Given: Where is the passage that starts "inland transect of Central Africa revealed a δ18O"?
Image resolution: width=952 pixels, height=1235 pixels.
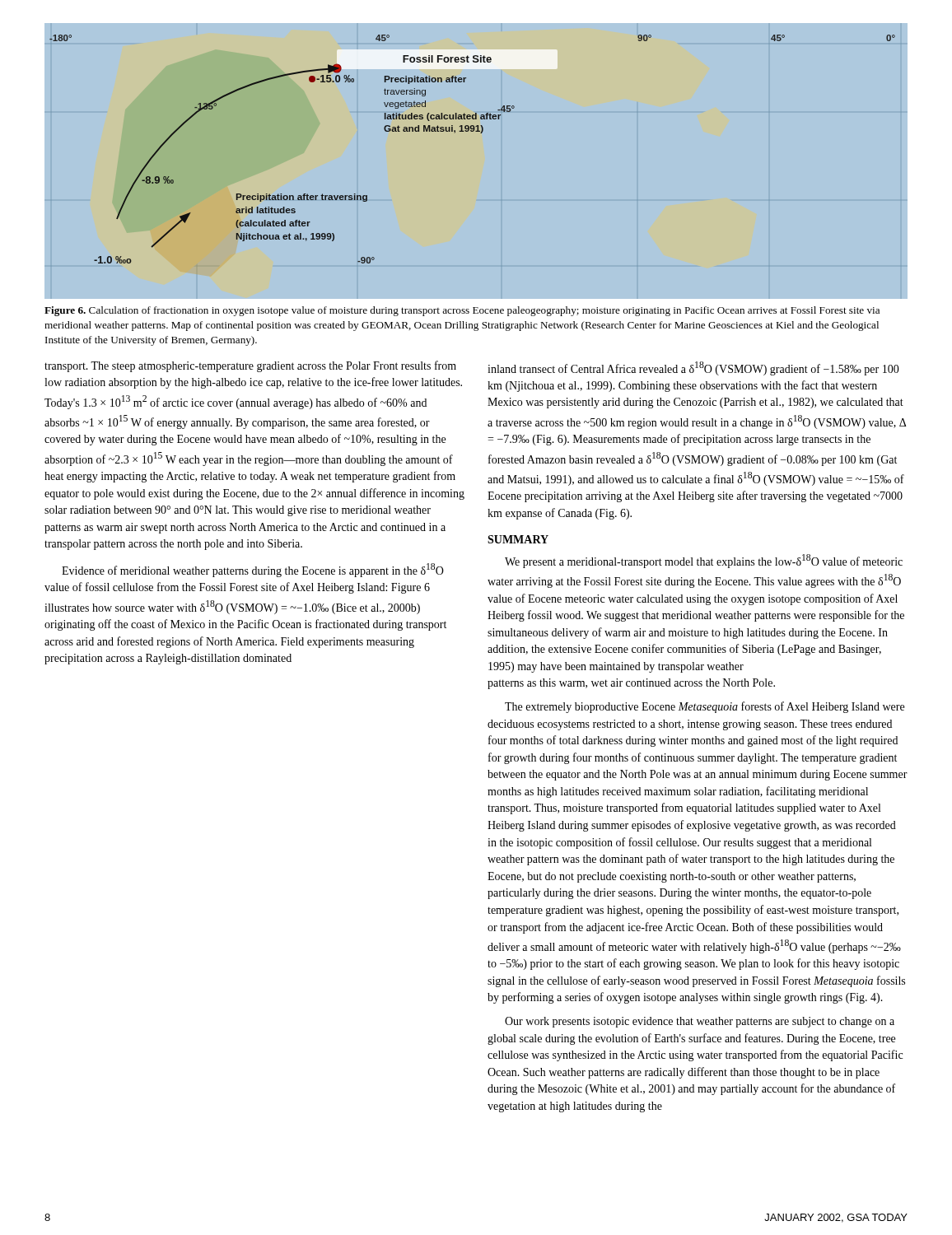Looking at the screenshot, I should point(698,440).
